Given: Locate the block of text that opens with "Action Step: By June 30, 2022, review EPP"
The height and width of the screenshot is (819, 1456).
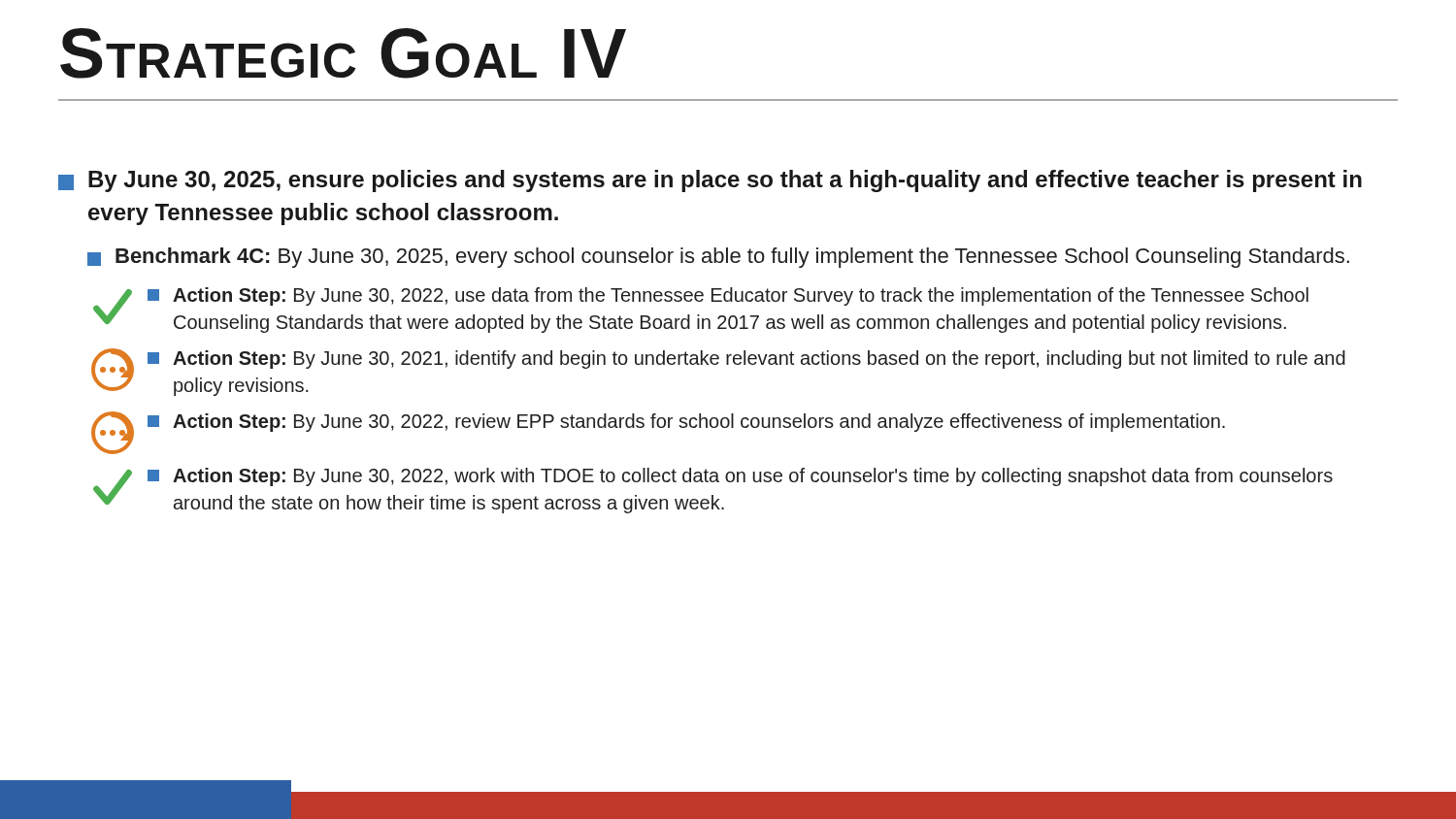Looking at the screenshot, I should tap(743, 430).
